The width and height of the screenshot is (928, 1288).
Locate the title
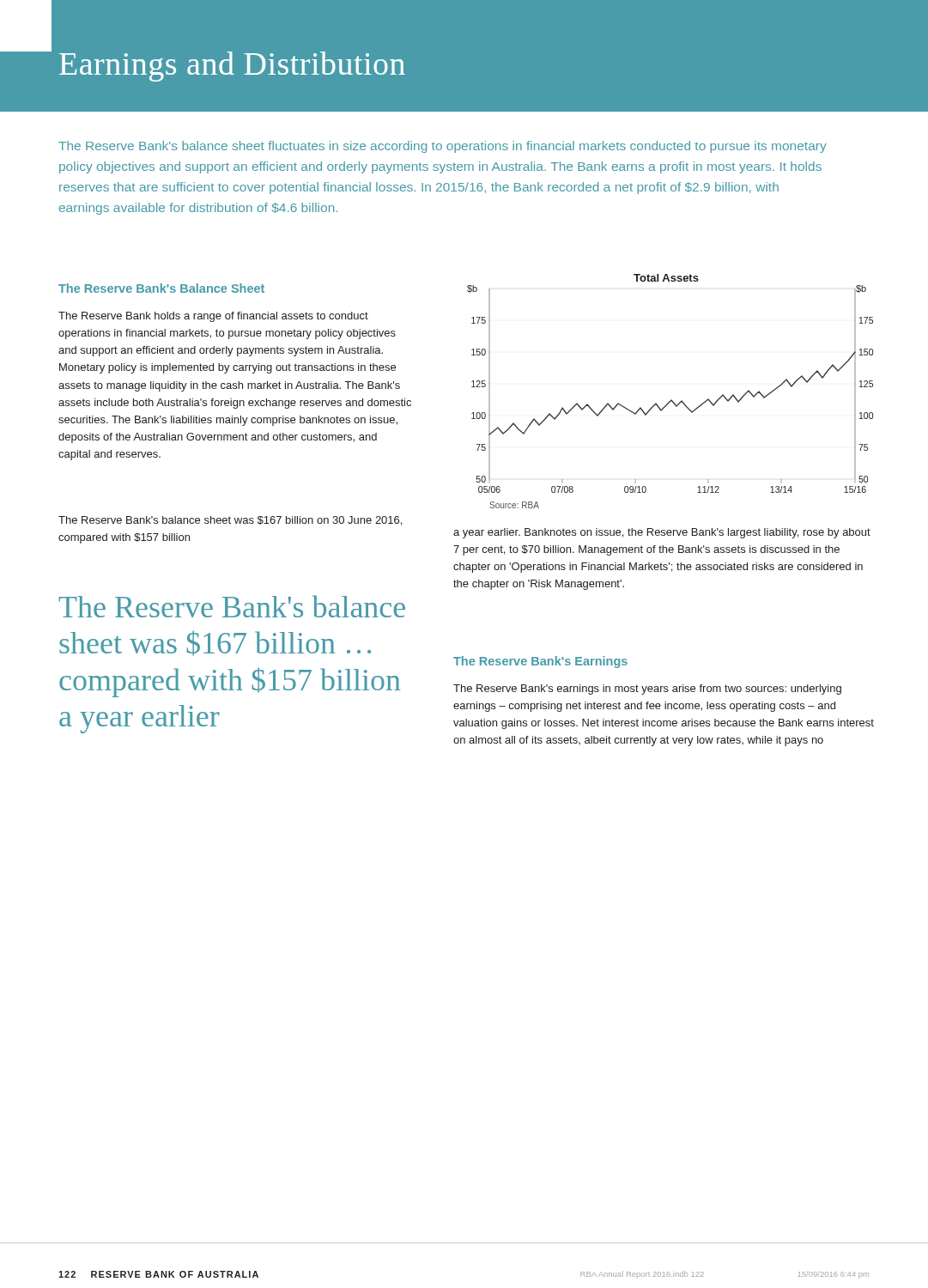[x=232, y=63]
